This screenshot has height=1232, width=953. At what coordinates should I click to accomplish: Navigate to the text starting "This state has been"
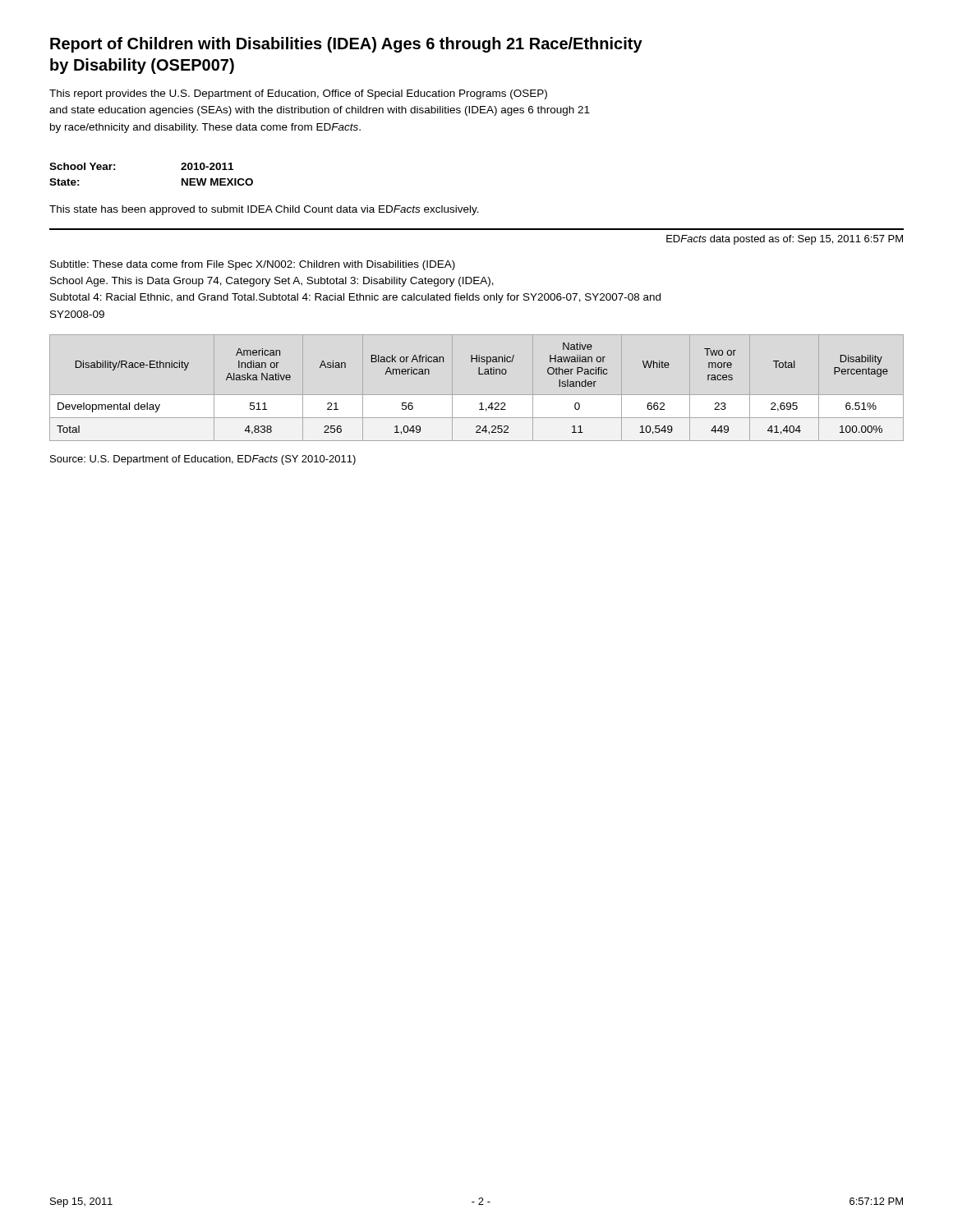(x=264, y=209)
